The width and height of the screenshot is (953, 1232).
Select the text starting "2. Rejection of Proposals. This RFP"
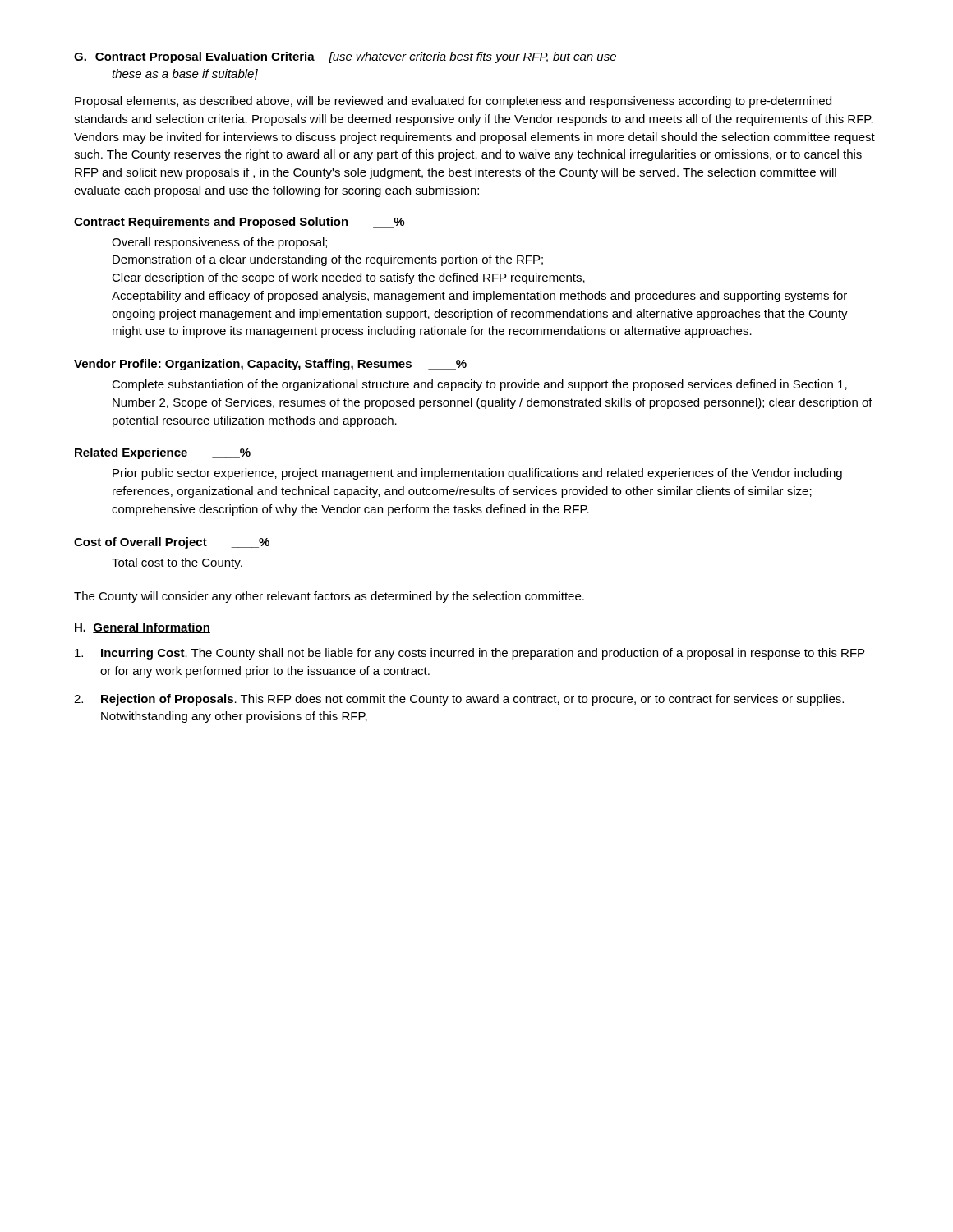coord(476,707)
